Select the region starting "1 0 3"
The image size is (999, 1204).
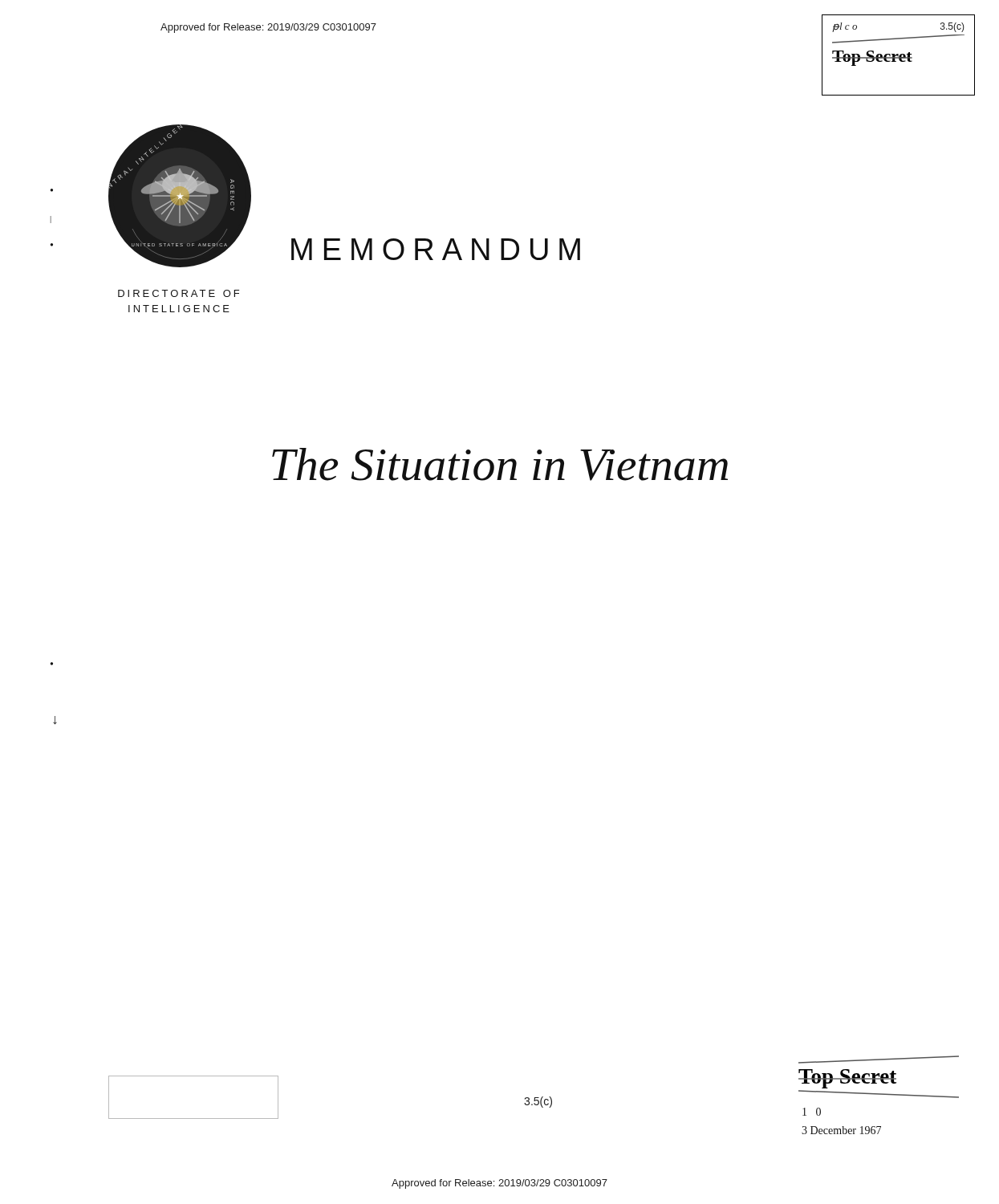(x=842, y=1121)
